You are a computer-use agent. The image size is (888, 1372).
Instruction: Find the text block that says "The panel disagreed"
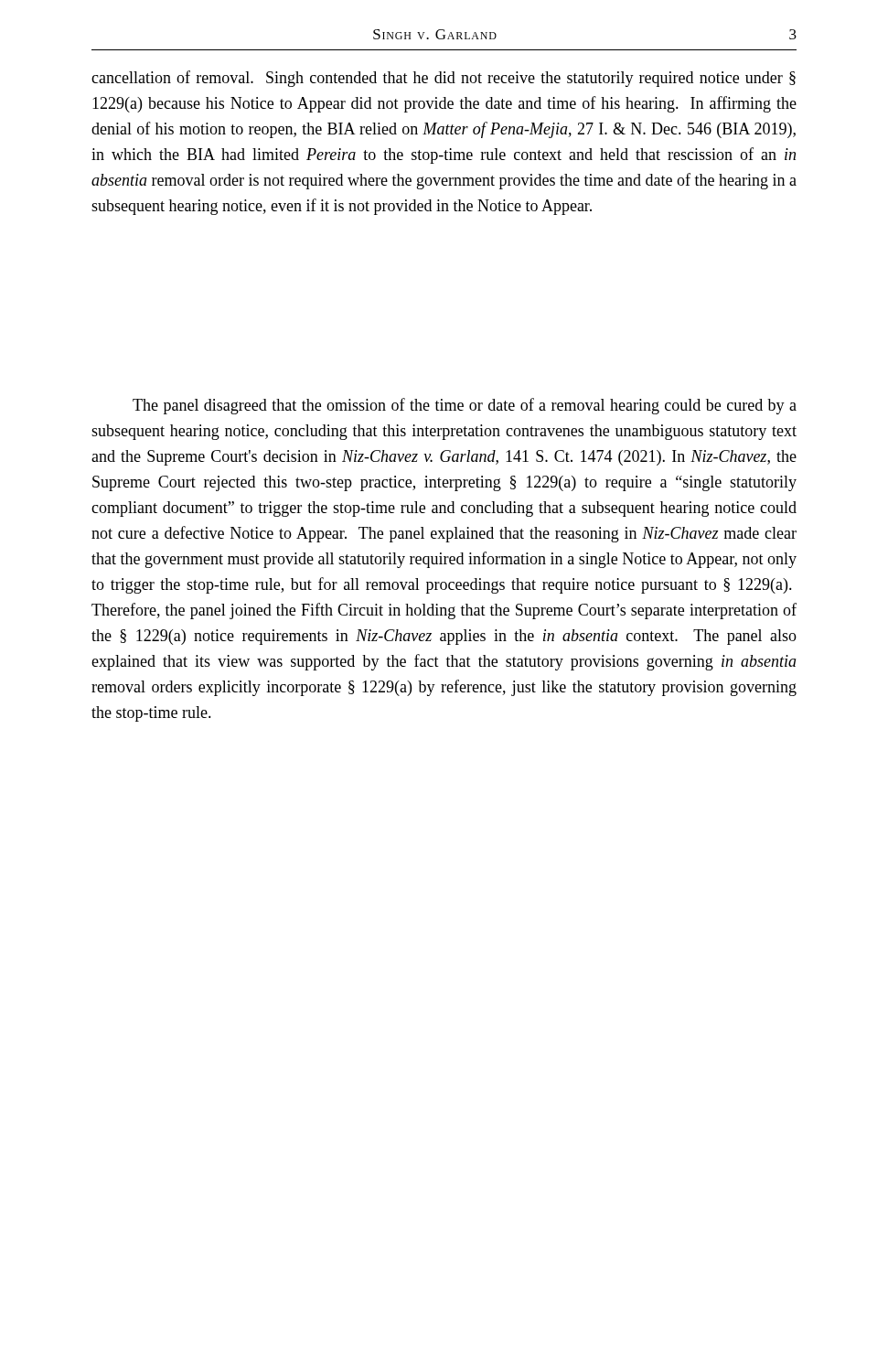click(444, 559)
